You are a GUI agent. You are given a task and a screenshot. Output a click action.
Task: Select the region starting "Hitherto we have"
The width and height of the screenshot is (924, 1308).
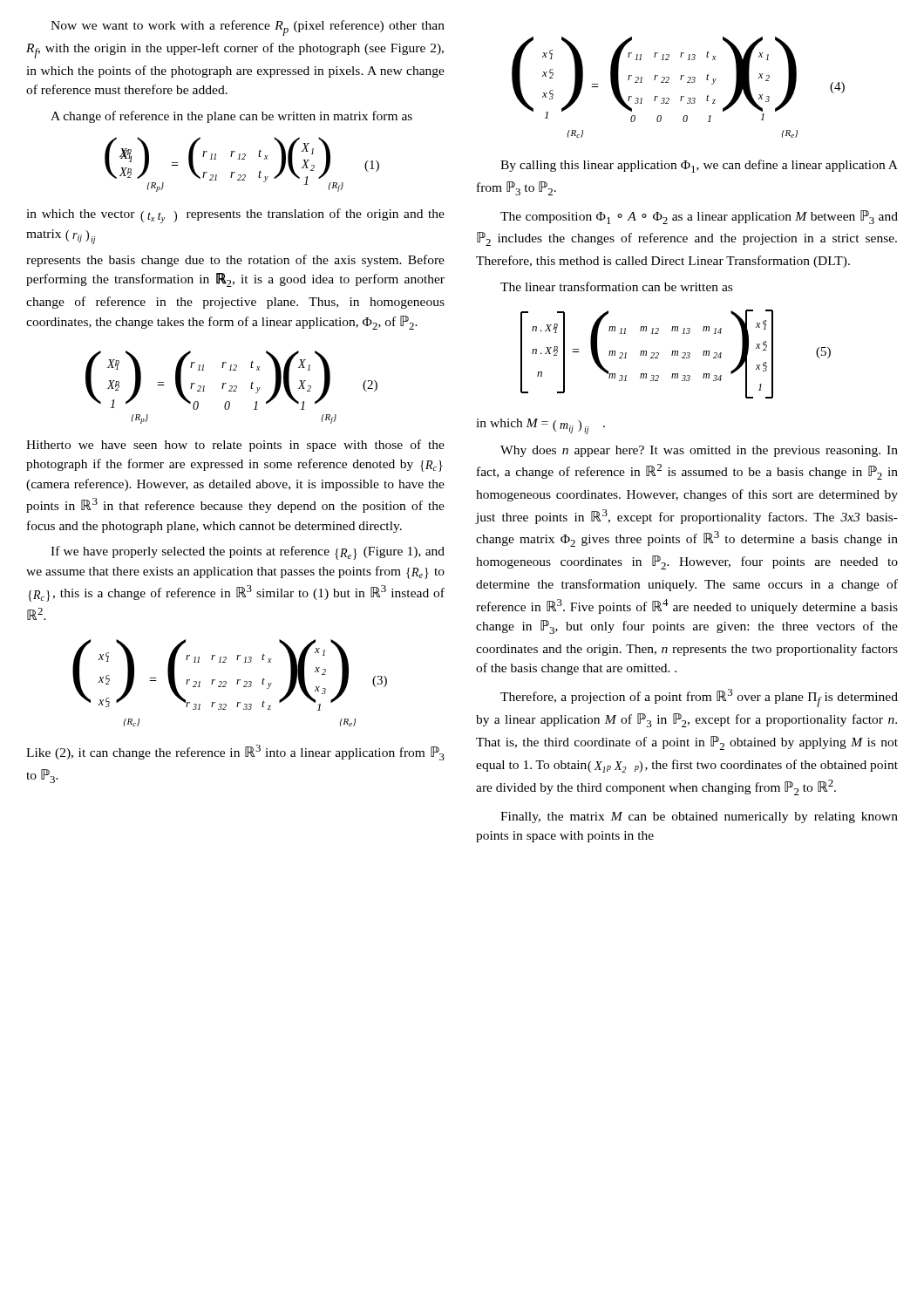[x=235, y=530]
